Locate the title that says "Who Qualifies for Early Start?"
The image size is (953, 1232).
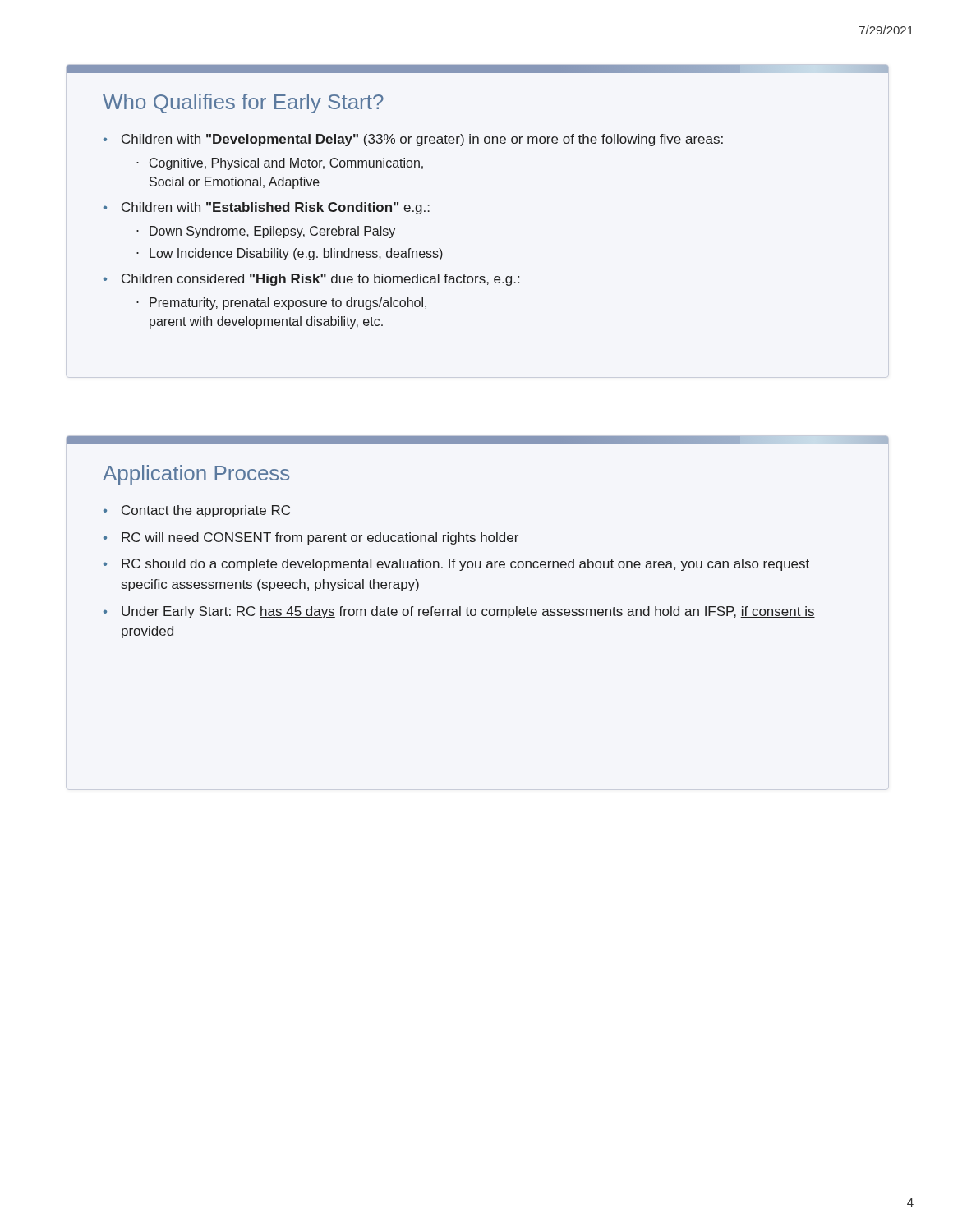(x=243, y=102)
